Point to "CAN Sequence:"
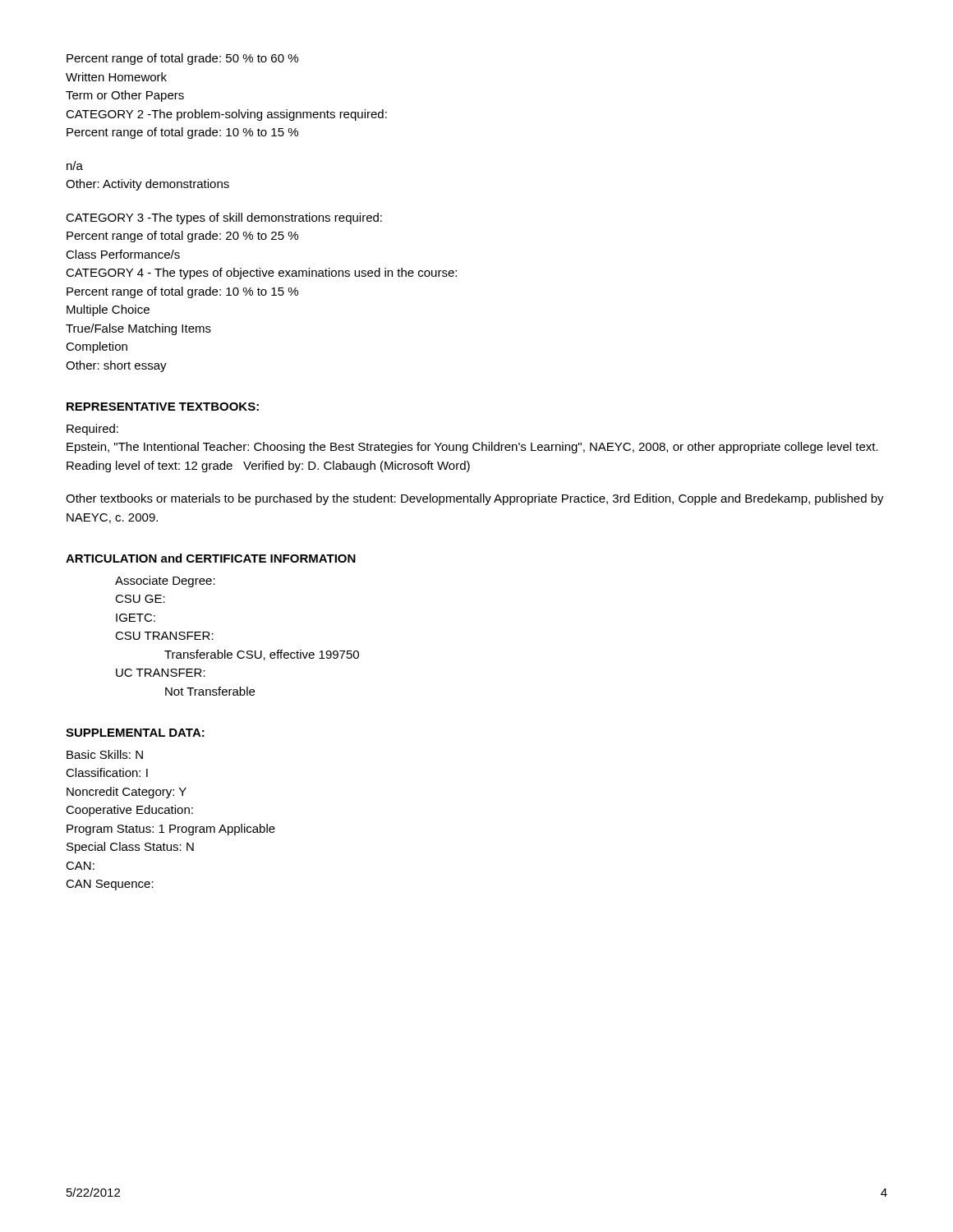Viewport: 953px width, 1232px height. pyautogui.click(x=110, y=883)
